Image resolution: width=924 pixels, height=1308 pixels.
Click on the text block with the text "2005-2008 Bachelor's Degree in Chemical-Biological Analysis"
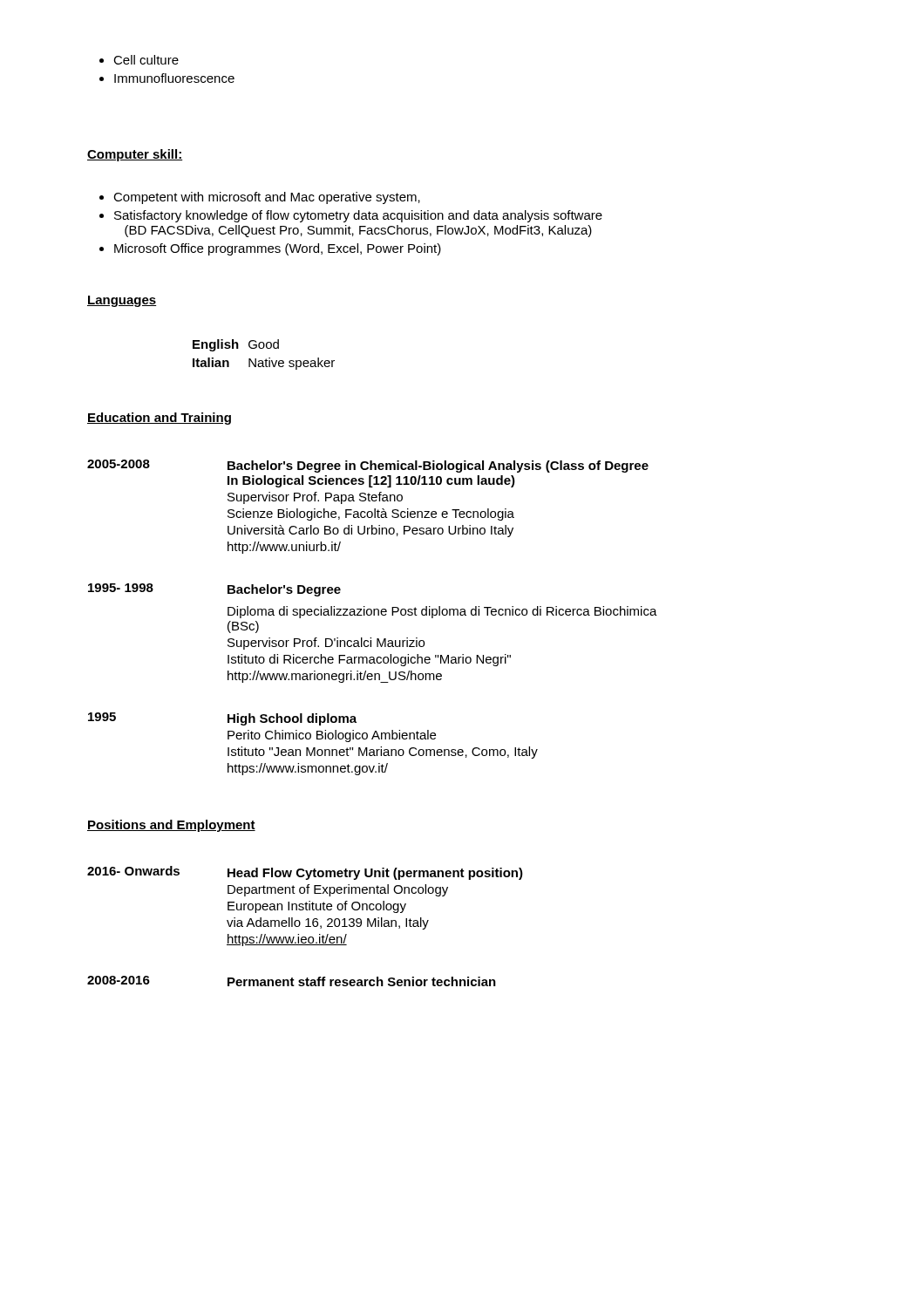(x=462, y=506)
